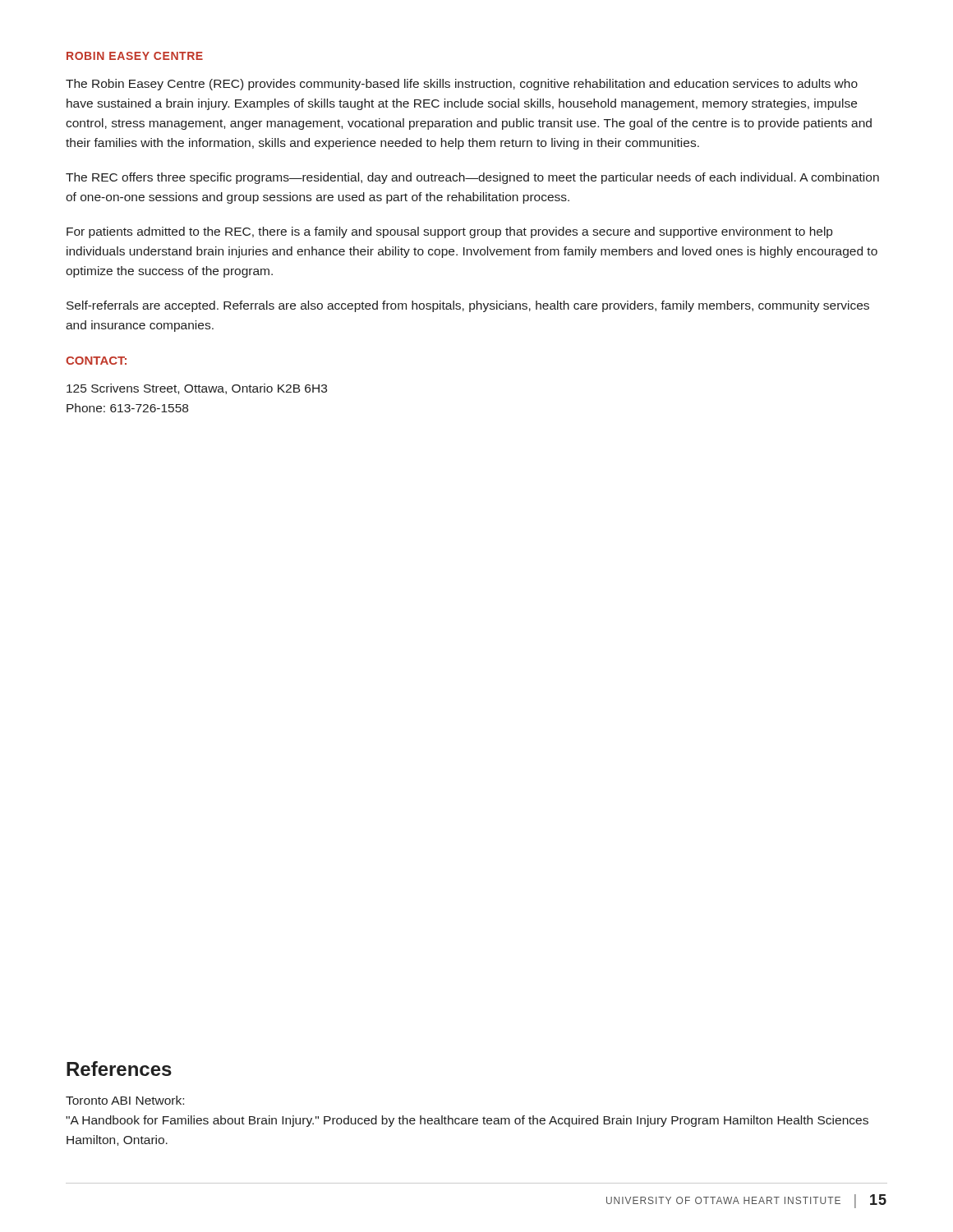953x1232 pixels.
Task: Click on the block starting "125 Scrivens Street, Ottawa,"
Action: [197, 398]
